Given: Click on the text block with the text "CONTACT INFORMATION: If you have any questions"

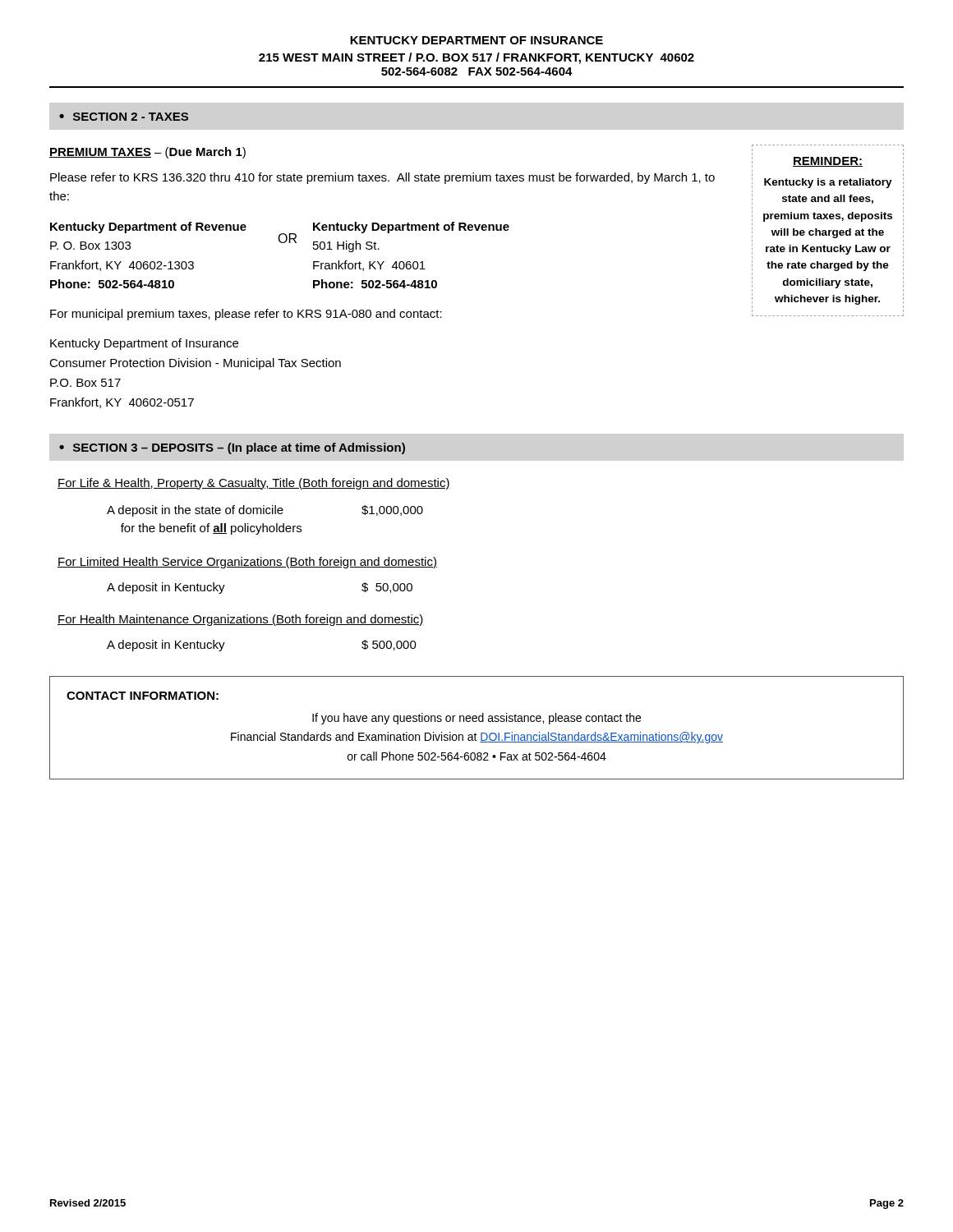Looking at the screenshot, I should [476, 727].
